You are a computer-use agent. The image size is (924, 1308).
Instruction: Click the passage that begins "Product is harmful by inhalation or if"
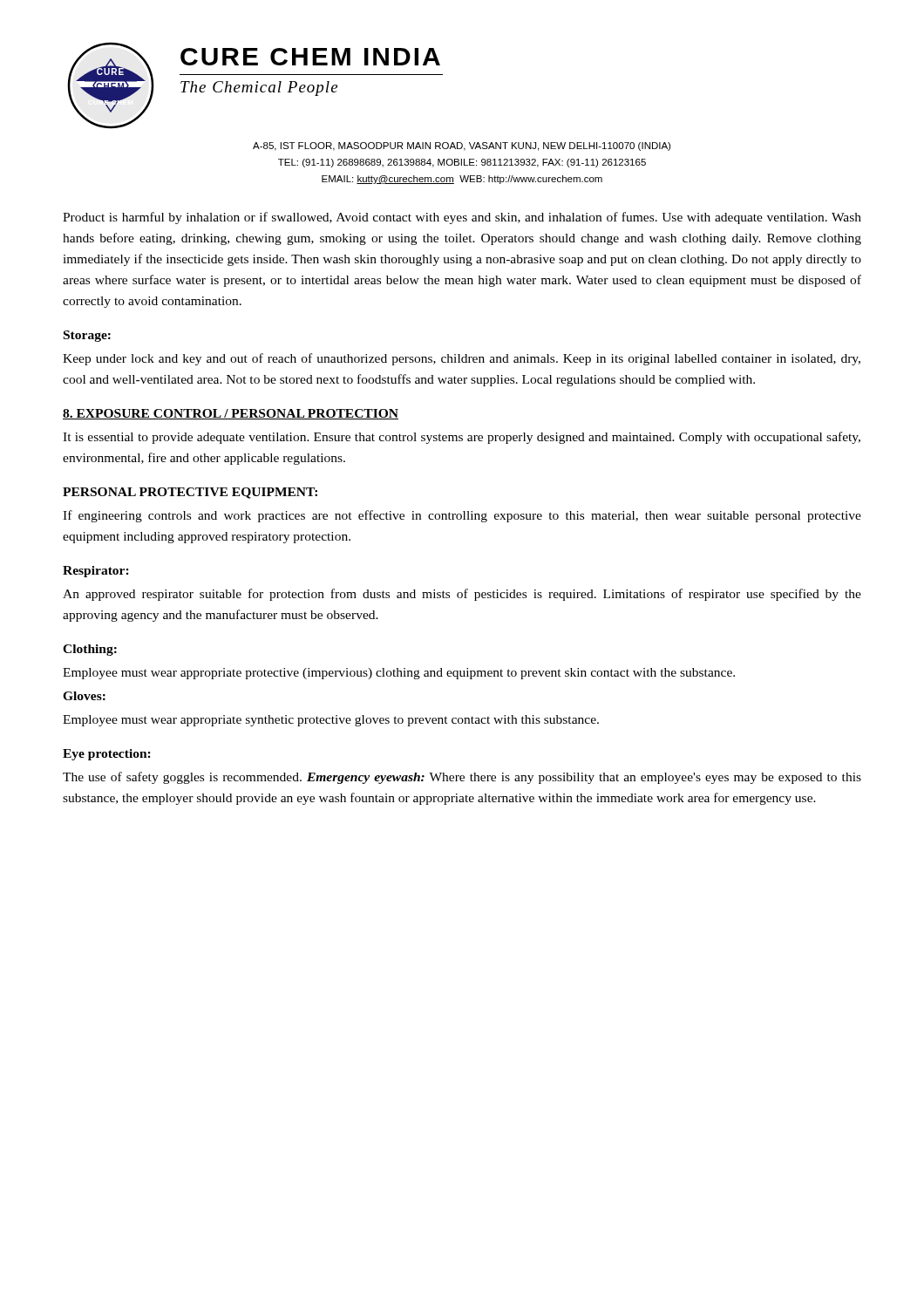click(x=462, y=258)
